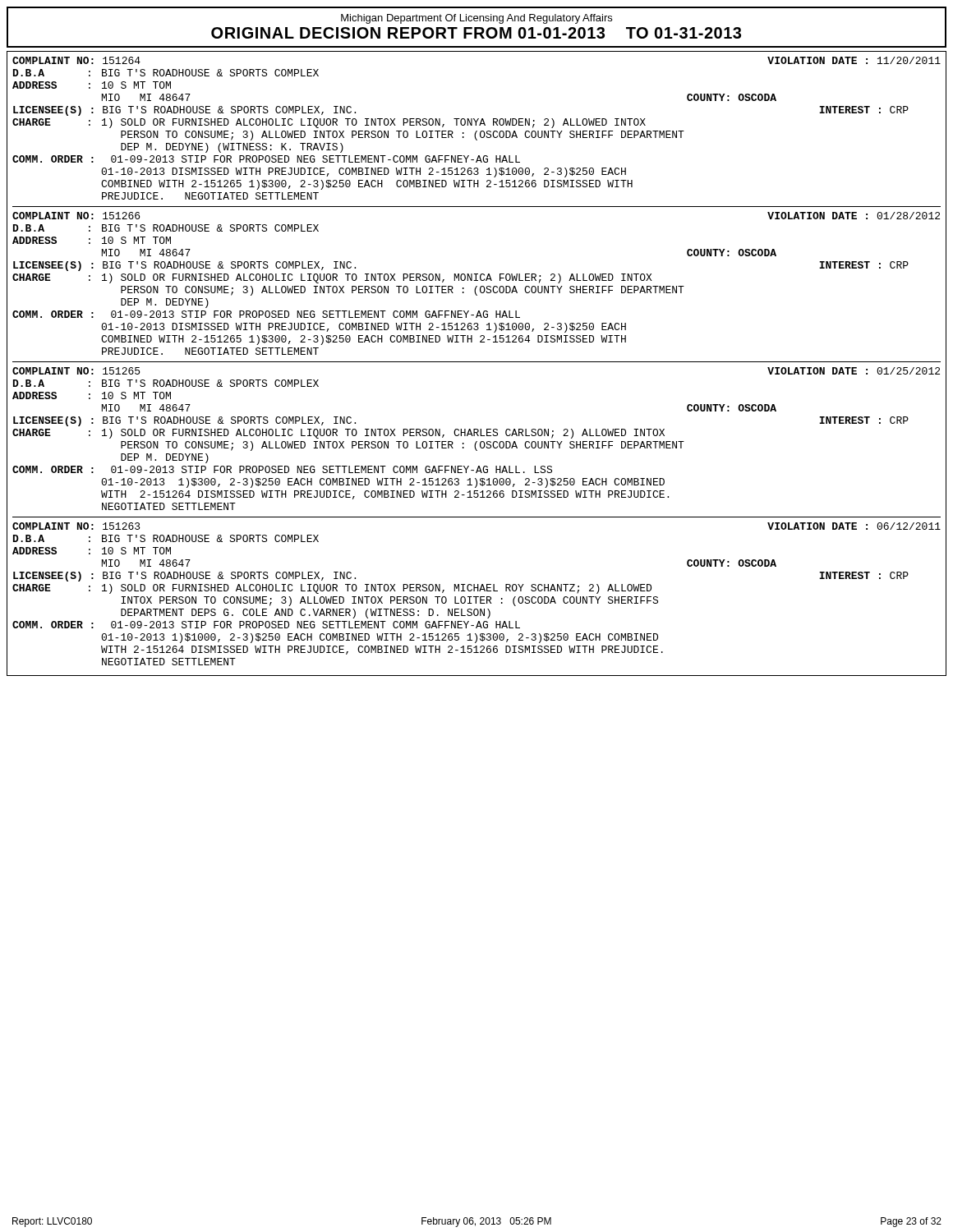Select the table that reads "COMPLAINT NO: 151265"
This screenshot has height=1232, width=953.
(476, 441)
